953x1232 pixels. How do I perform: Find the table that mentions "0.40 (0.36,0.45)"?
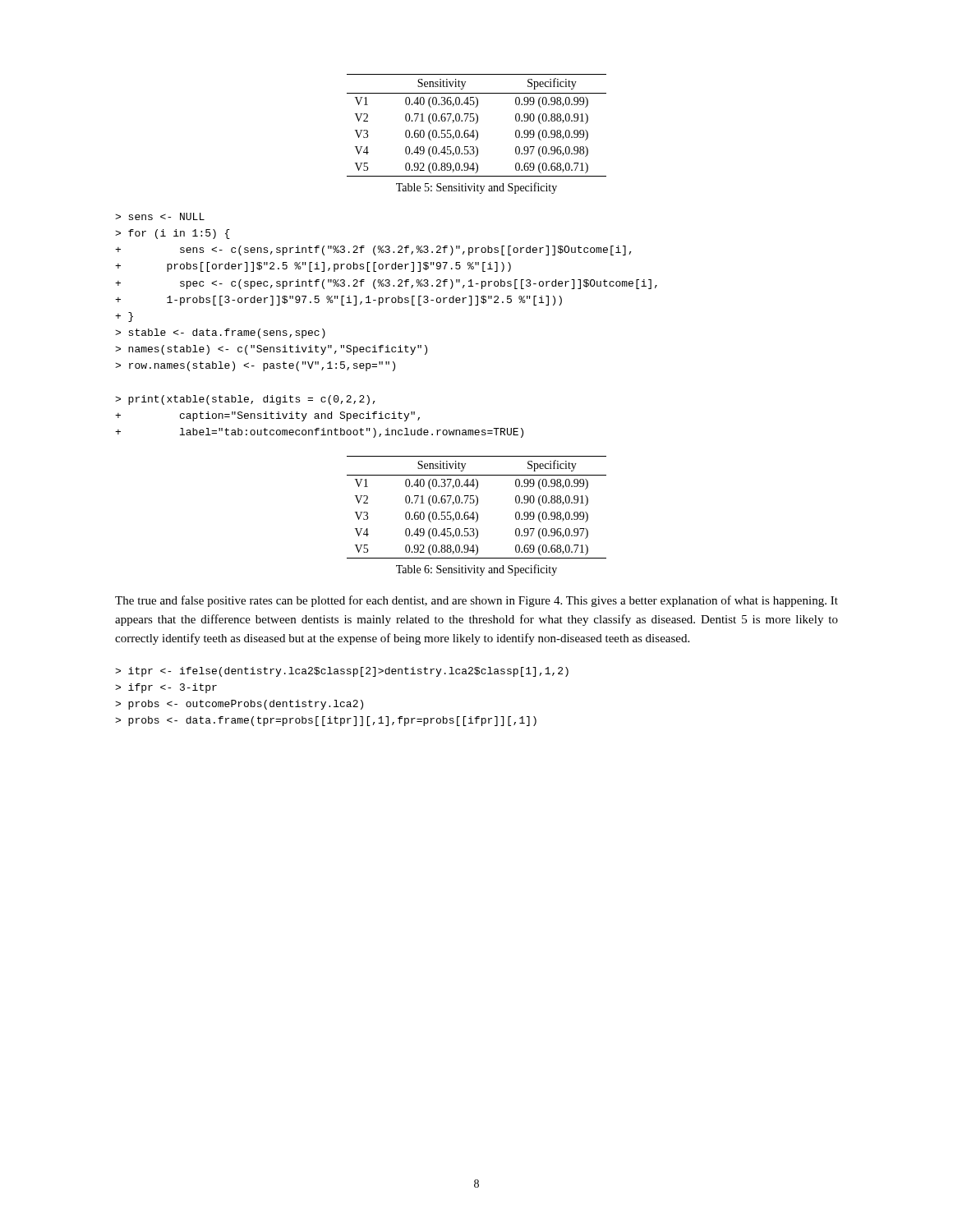tap(476, 125)
